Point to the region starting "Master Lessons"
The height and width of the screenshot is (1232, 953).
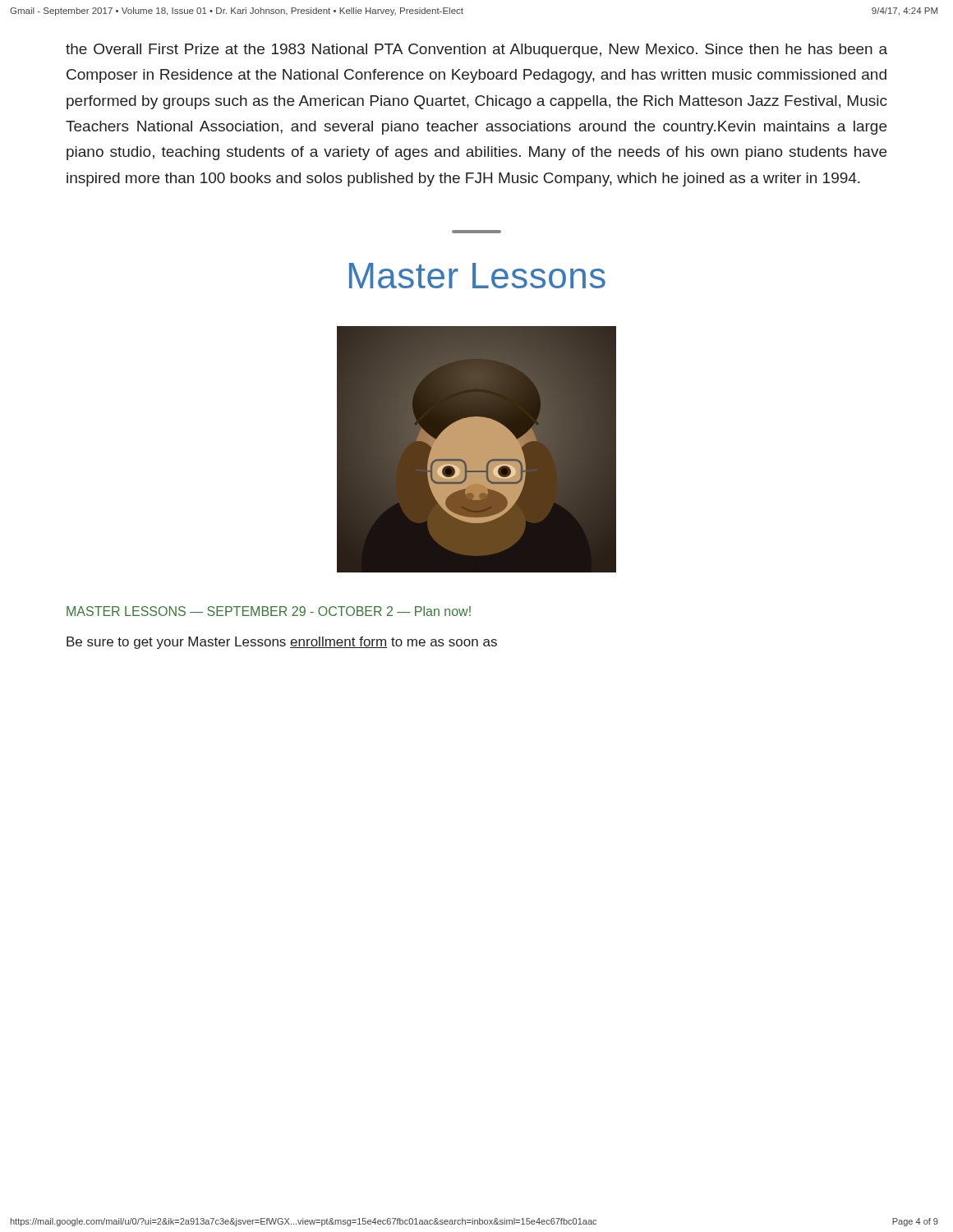[x=476, y=276]
